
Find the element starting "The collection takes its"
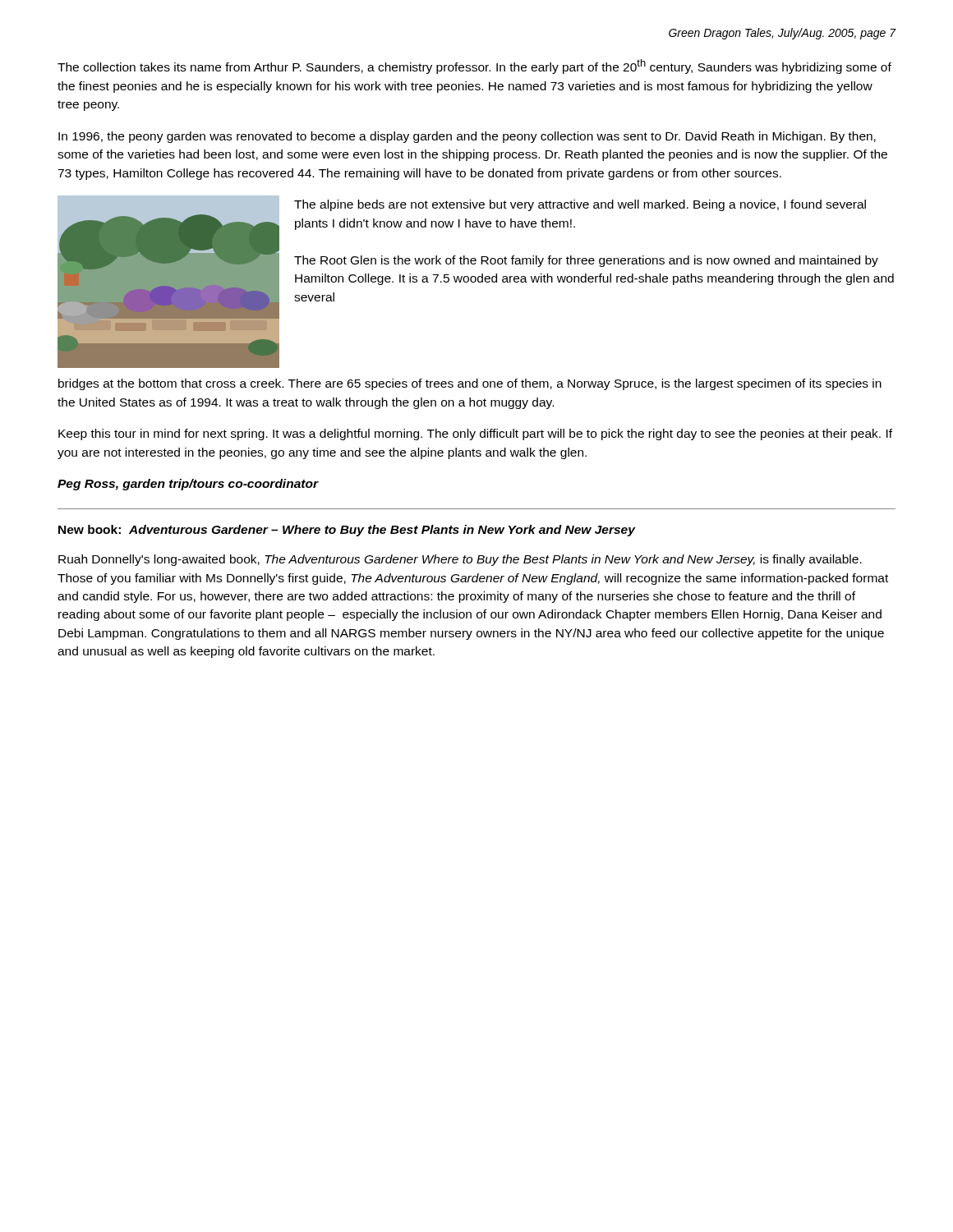pos(474,84)
